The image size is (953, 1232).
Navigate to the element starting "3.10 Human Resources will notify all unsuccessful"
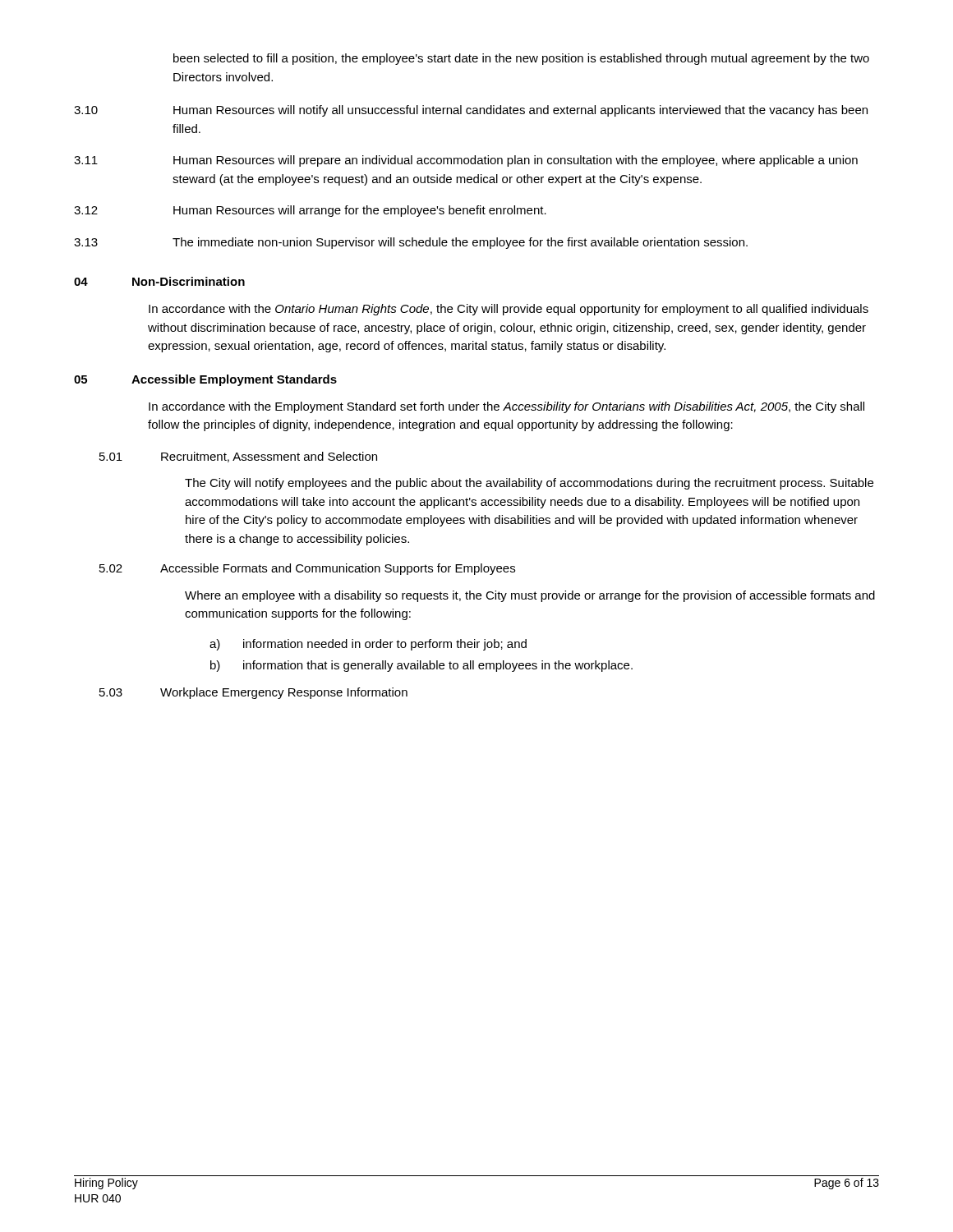pyautogui.click(x=476, y=120)
